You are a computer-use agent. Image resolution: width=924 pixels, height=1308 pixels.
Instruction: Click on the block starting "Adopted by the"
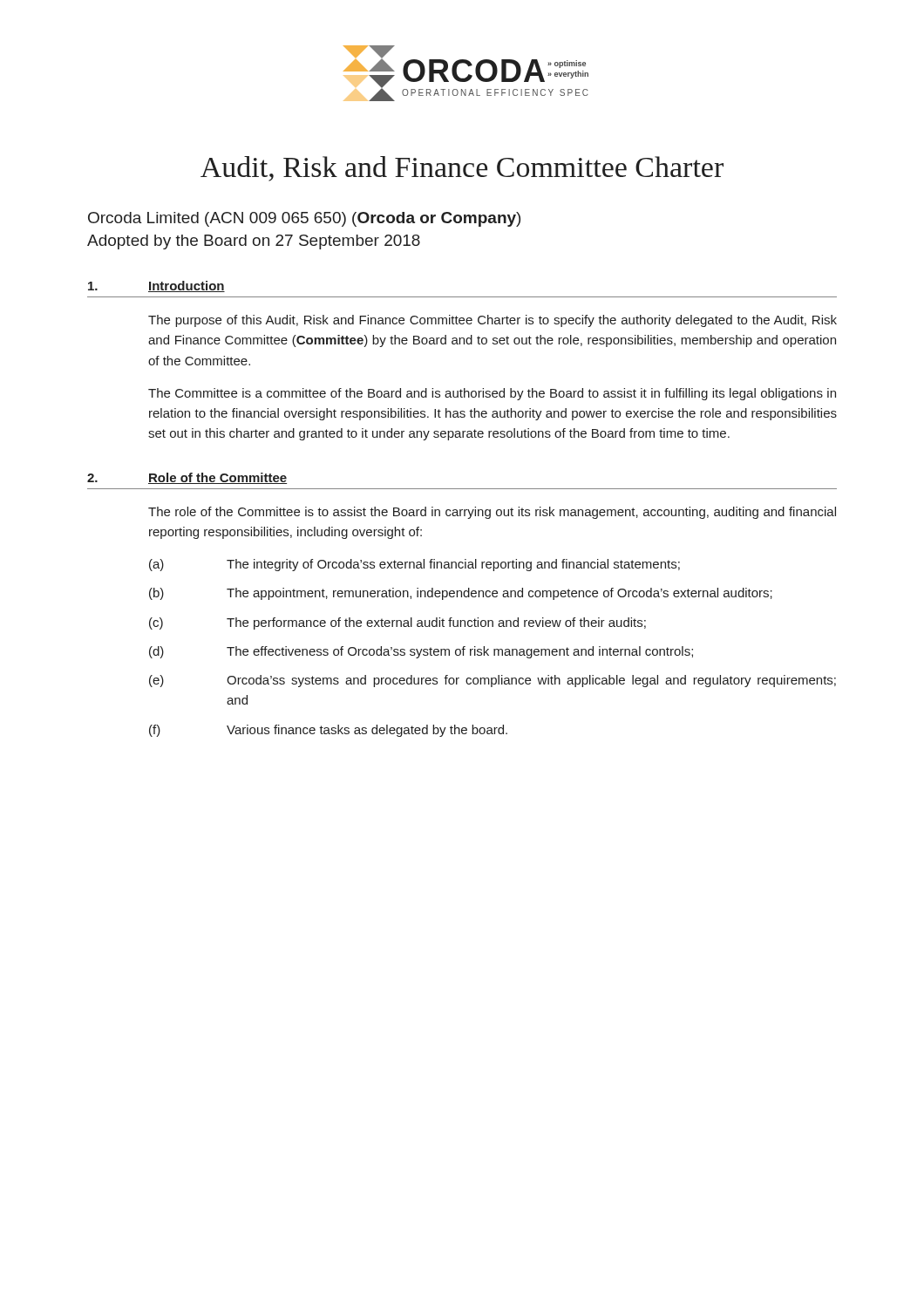254,240
